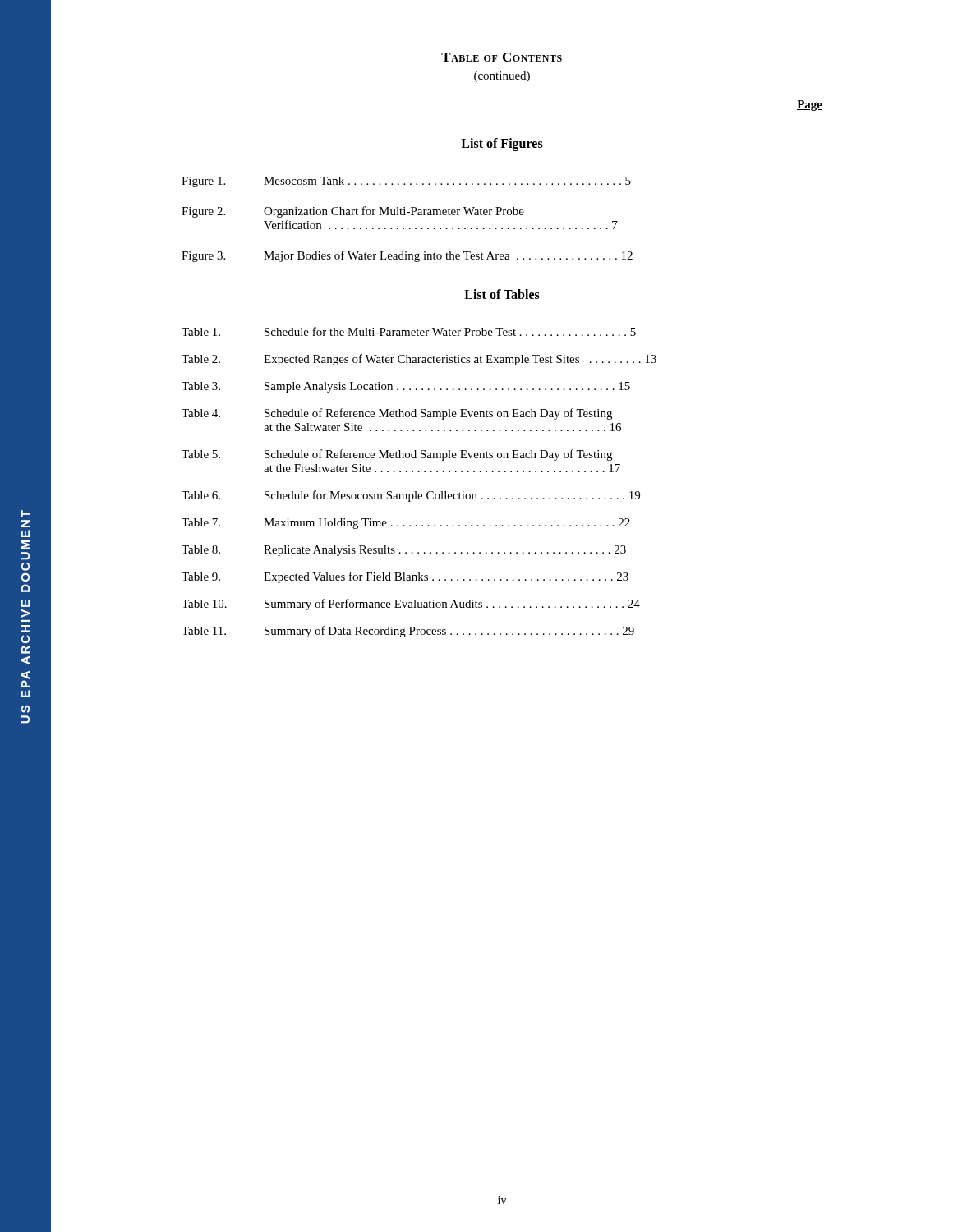Click on the text block starting "List of Tables"

pos(502,294)
